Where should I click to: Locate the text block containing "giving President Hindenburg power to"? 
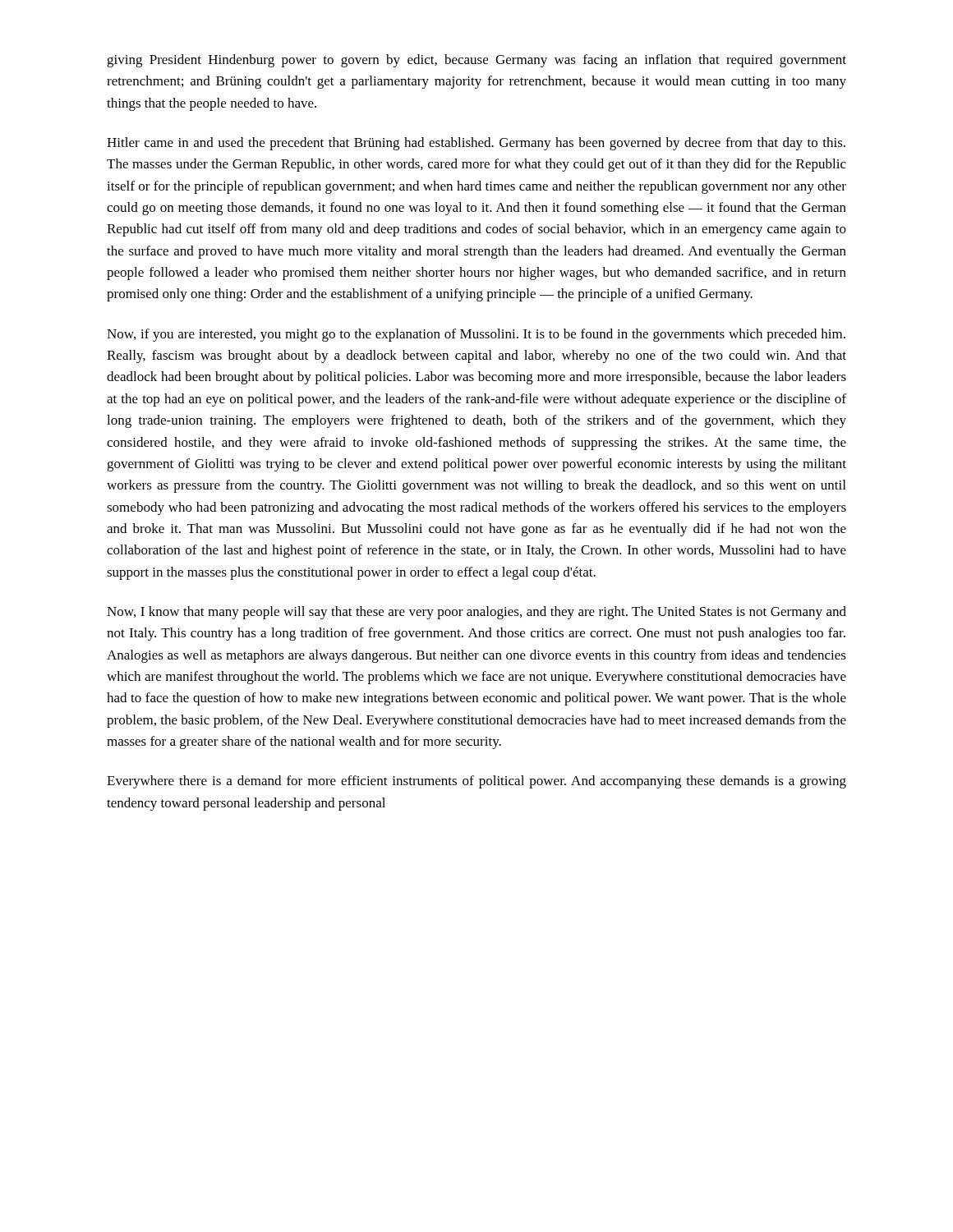click(x=476, y=81)
